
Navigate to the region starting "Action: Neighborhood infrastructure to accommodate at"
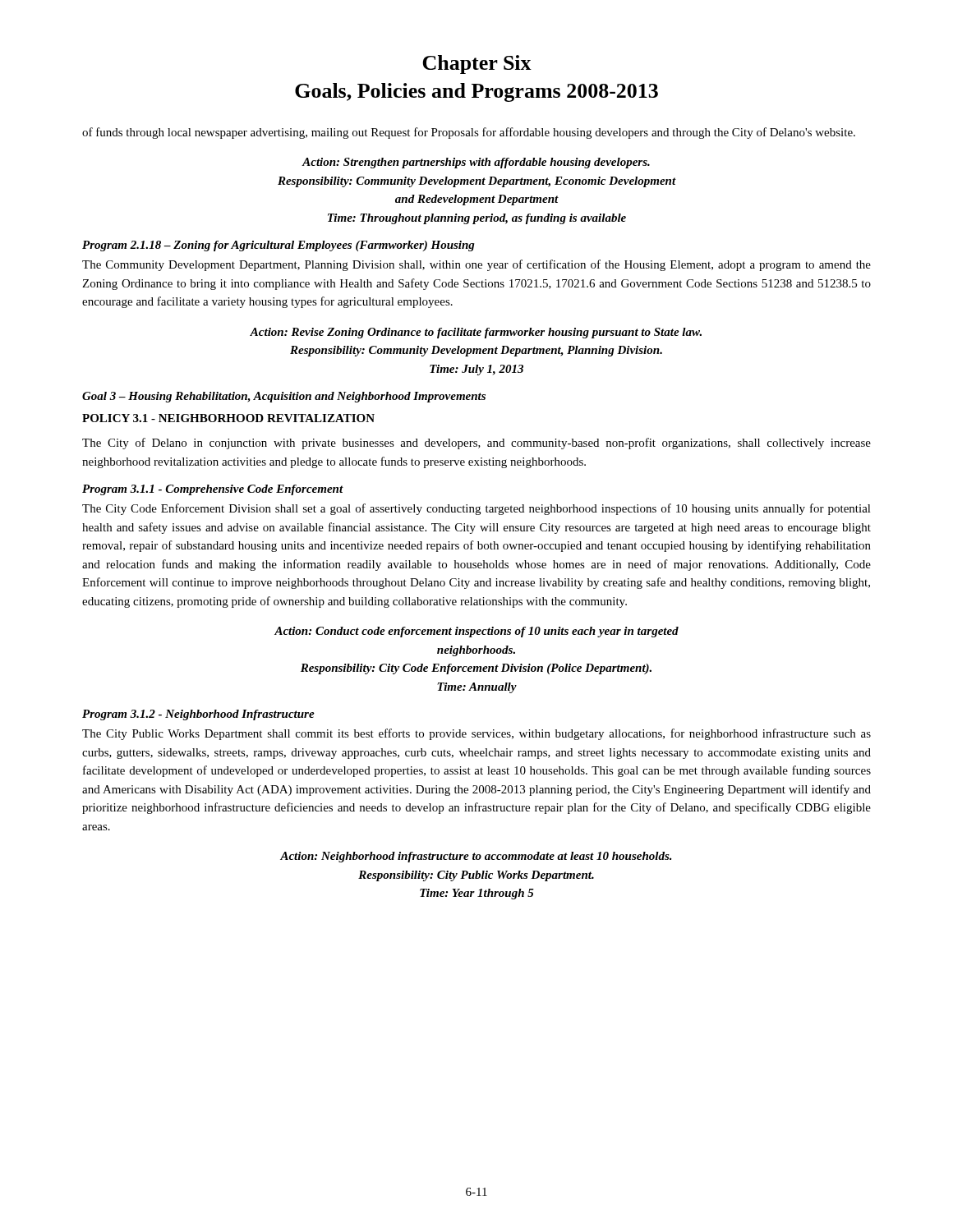click(x=476, y=875)
